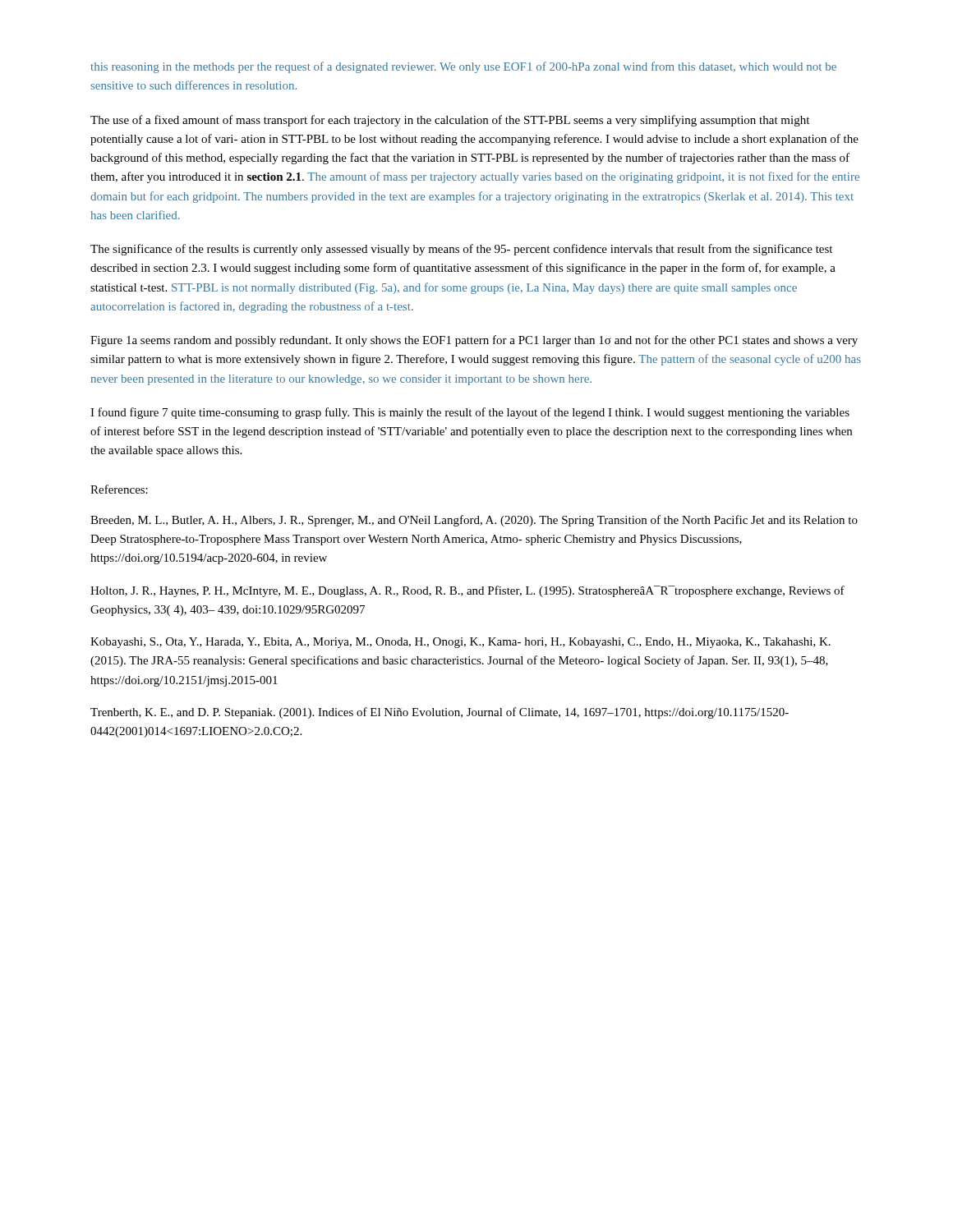
Task: Locate the text block that reads "this reasoning in the methods per the"
Action: pos(463,76)
